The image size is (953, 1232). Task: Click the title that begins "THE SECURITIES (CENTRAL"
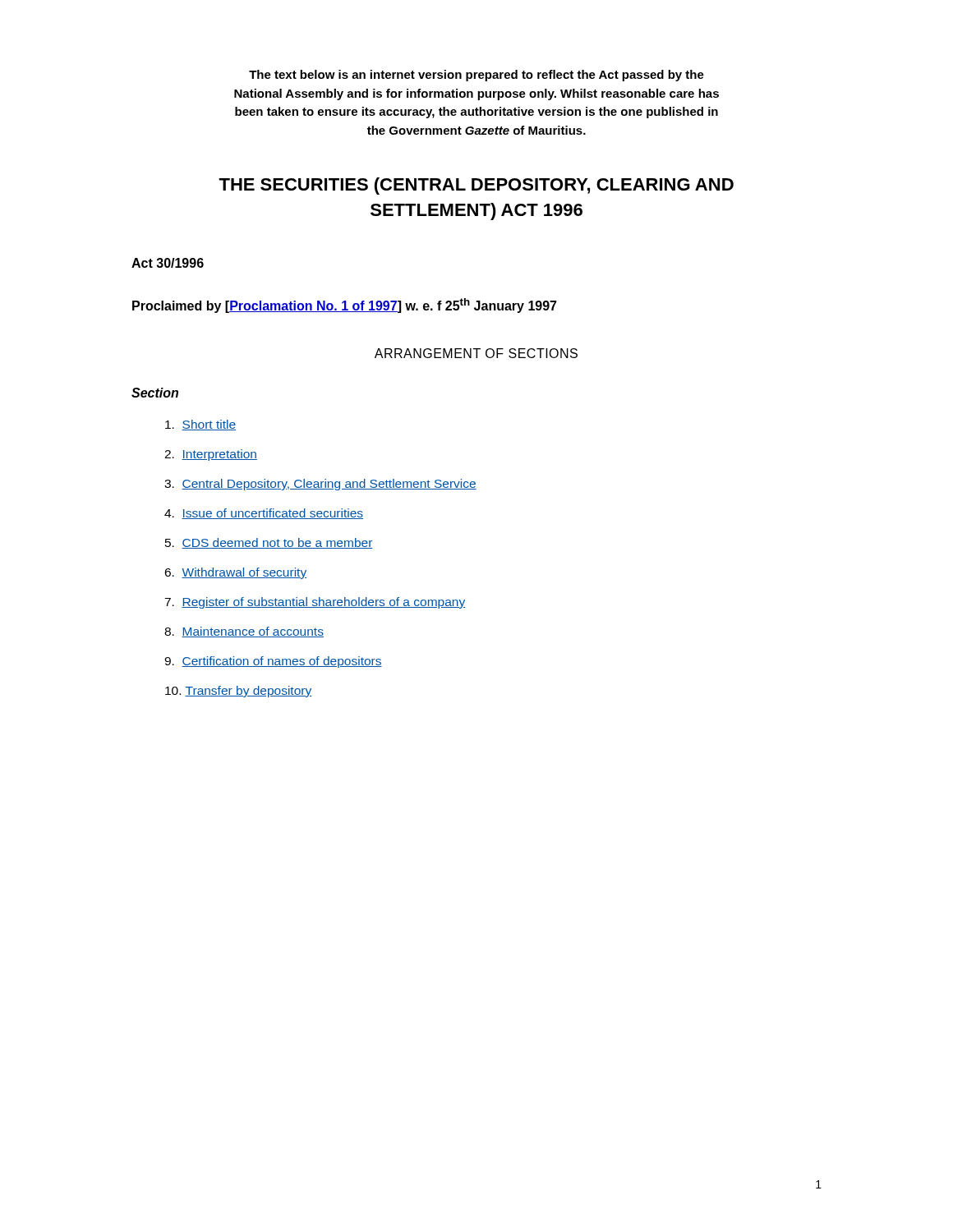[x=476, y=197]
